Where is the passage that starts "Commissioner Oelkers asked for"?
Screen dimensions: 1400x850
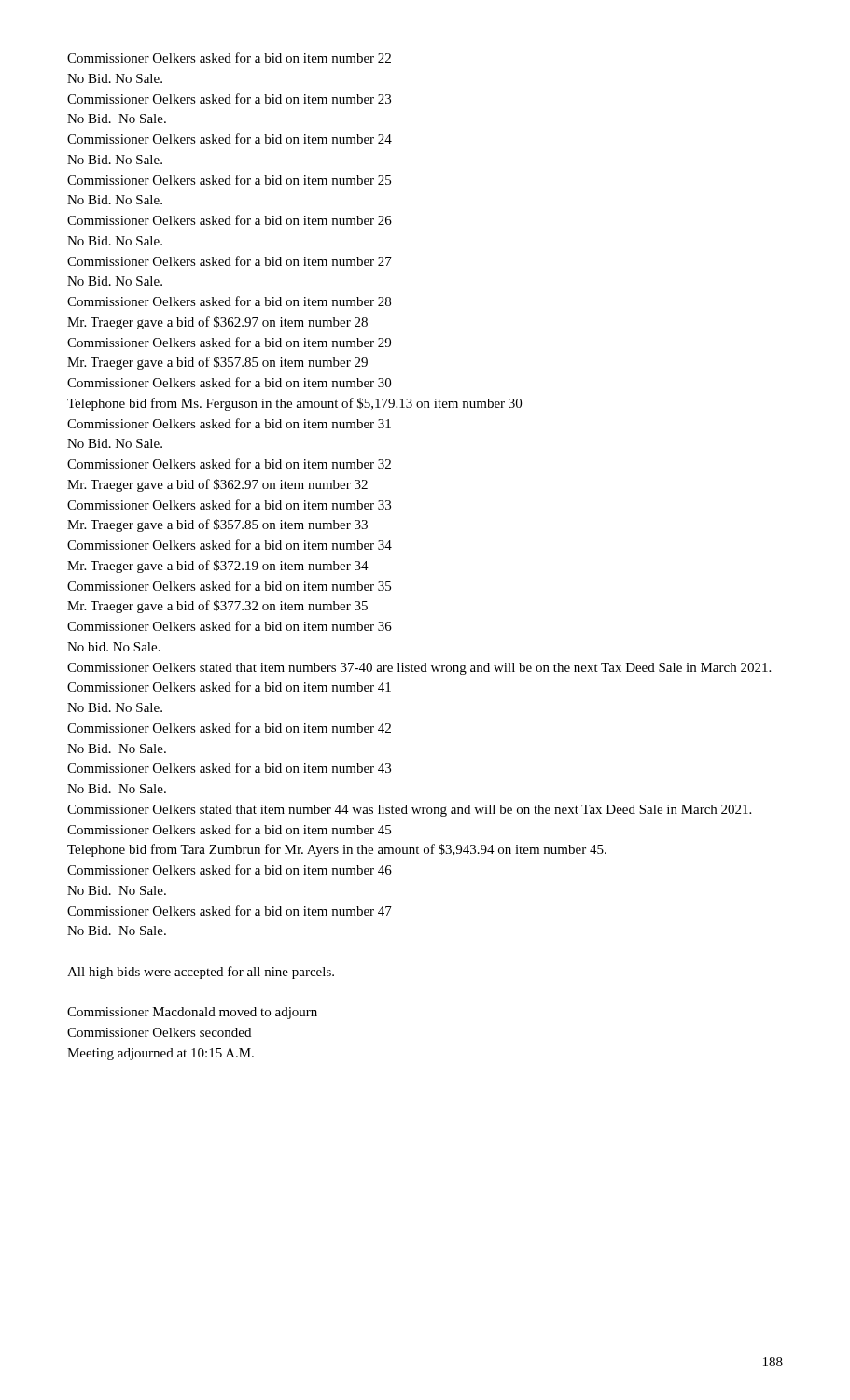click(229, 57)
